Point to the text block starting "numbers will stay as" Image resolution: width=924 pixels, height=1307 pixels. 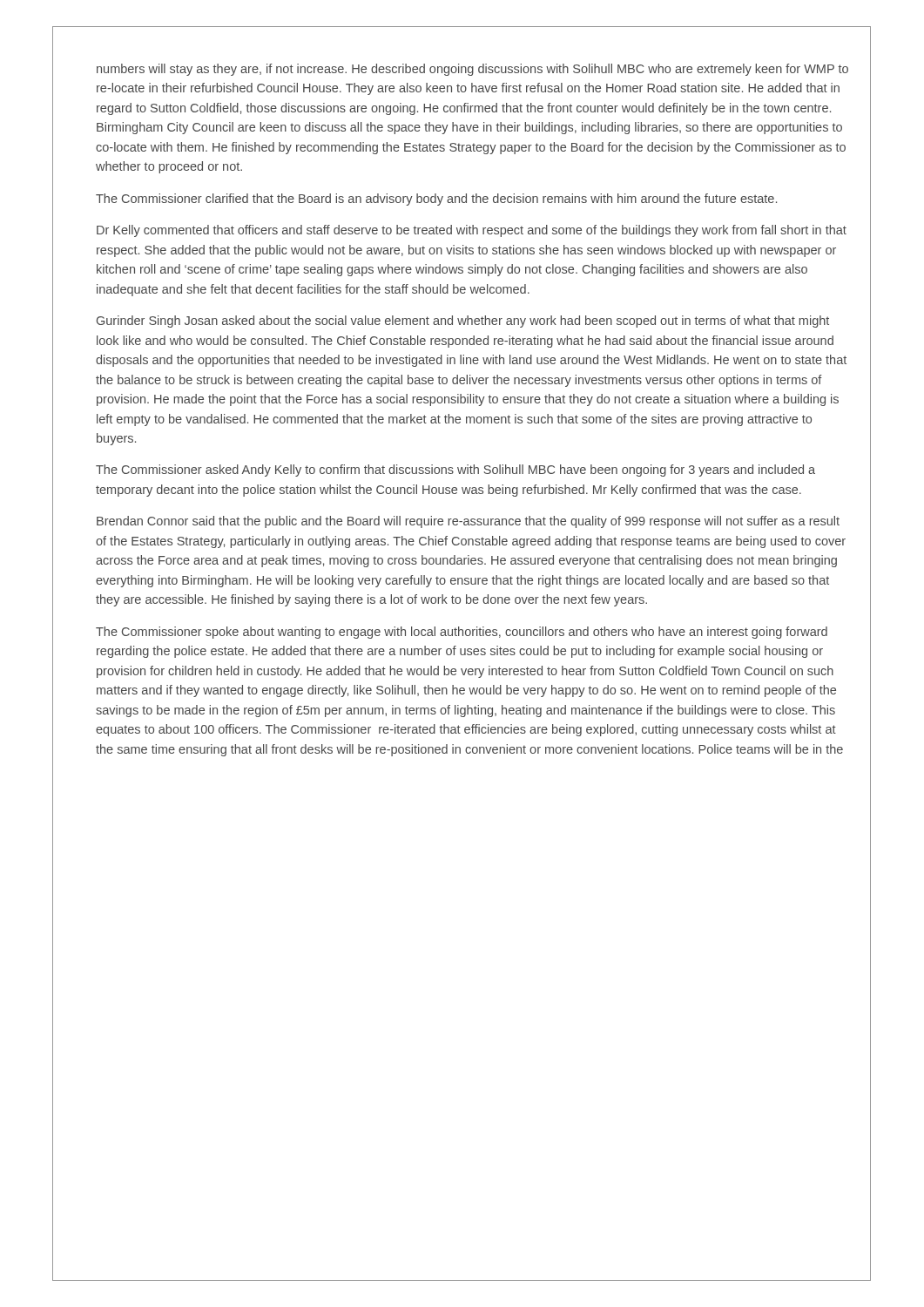point(472,118)
